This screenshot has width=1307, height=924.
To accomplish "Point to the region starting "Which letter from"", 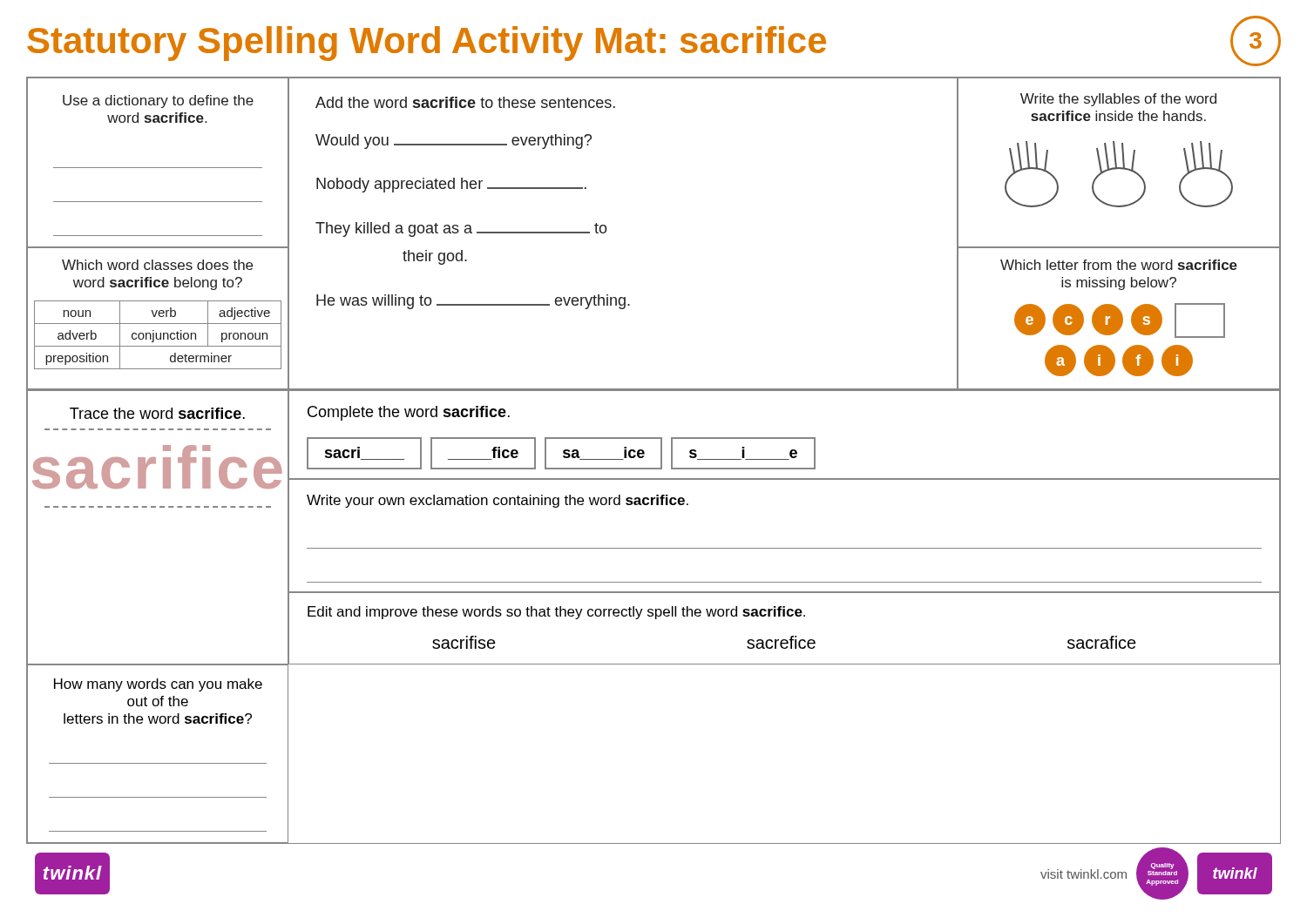I will 1119,317.
